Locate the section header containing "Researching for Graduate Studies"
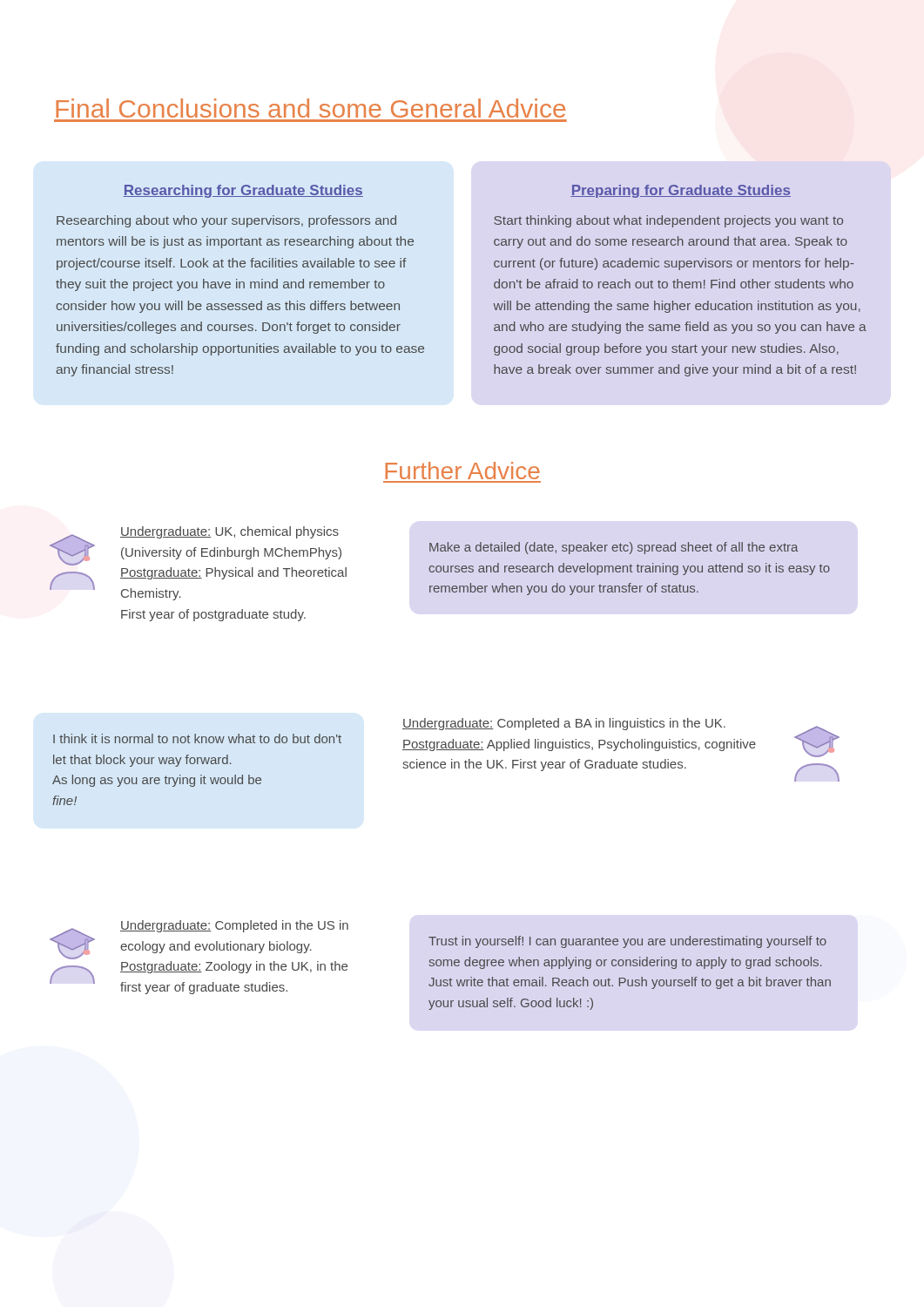The width and height of the screenshot is (924, 1307). tap(243, 190)
